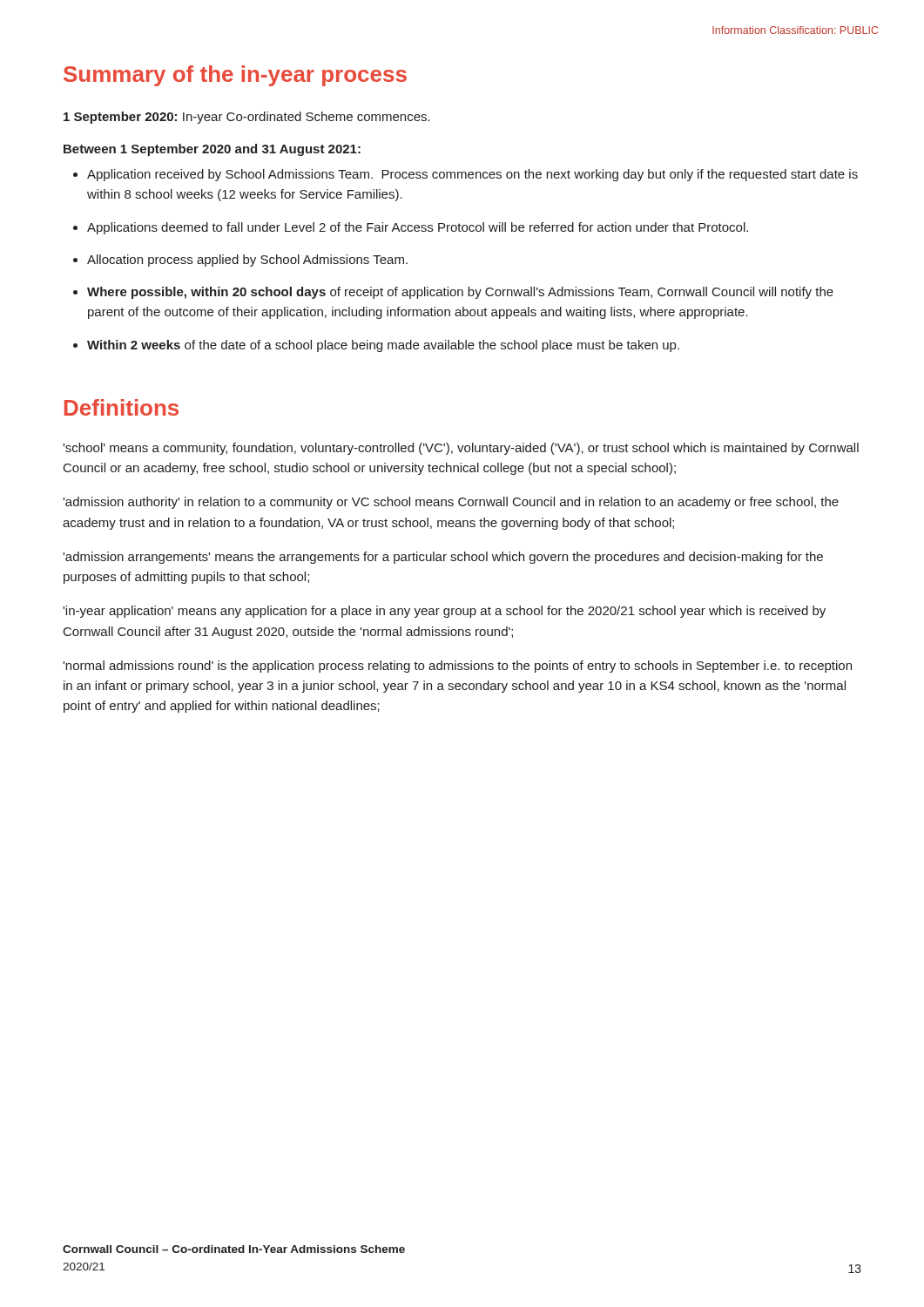Point to "Summary of the in-year process"

[x=235, y=76]
